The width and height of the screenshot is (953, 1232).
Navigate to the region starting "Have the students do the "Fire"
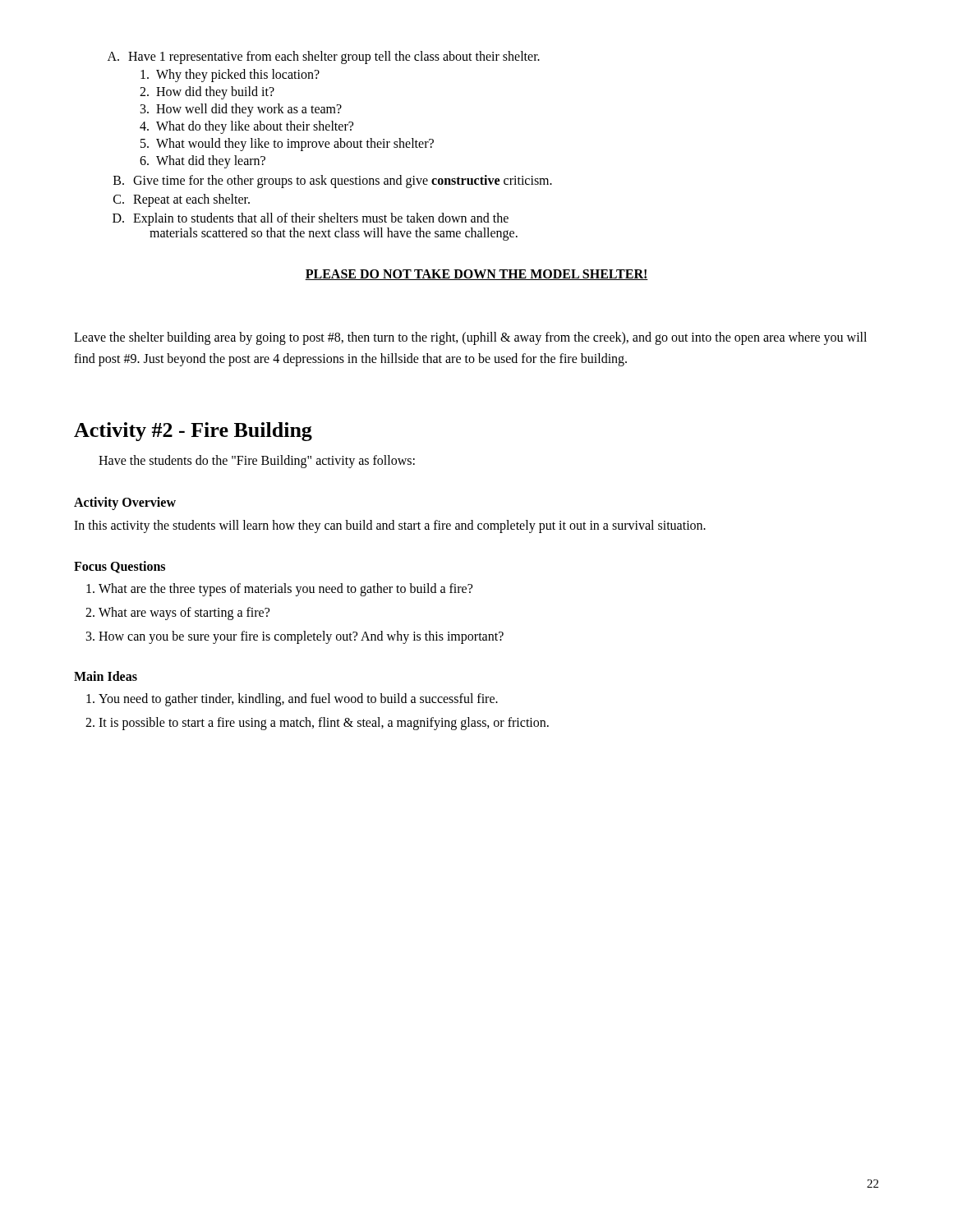[257, 461]
